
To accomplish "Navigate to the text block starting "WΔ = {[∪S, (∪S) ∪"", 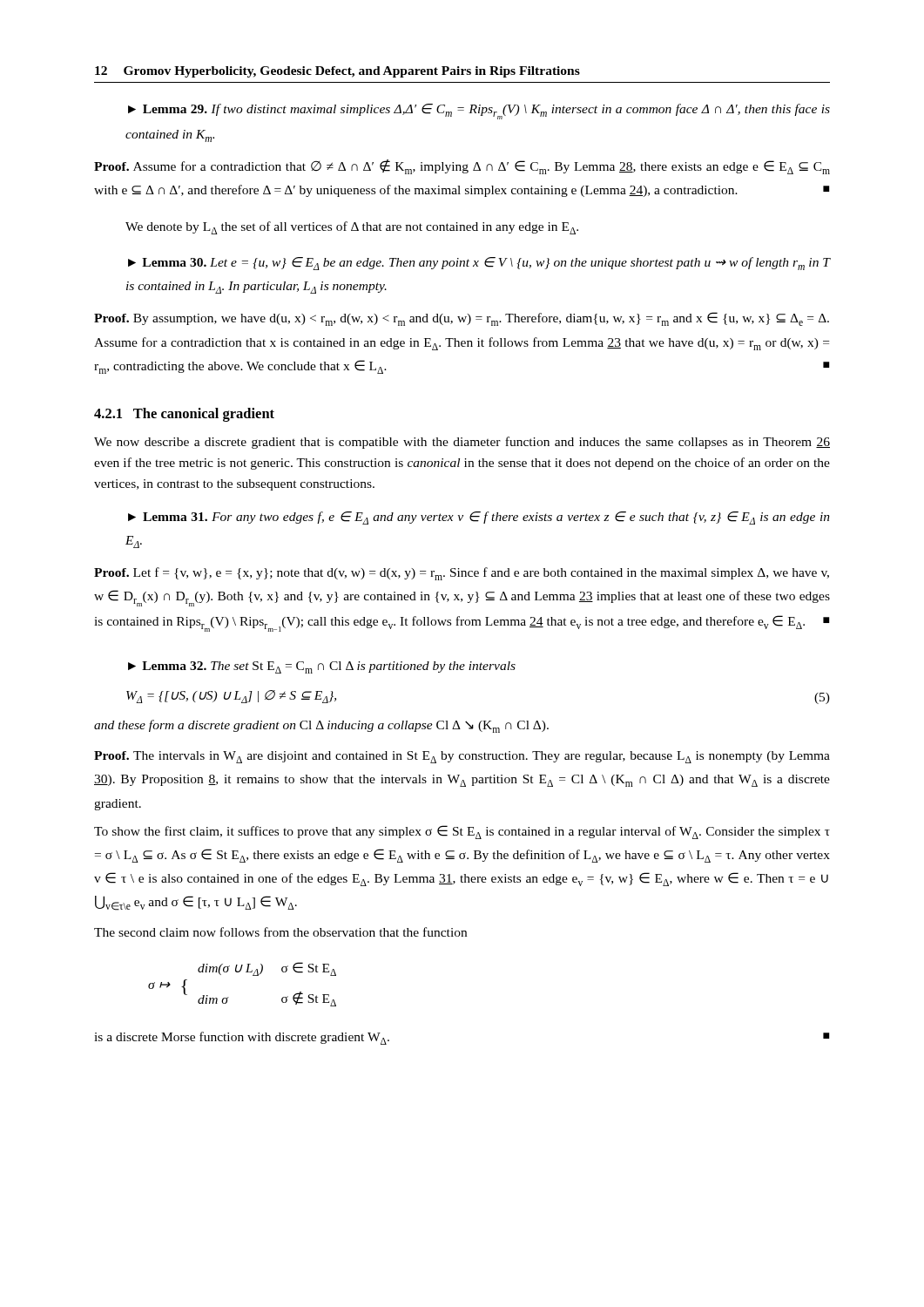I will 229,697.
